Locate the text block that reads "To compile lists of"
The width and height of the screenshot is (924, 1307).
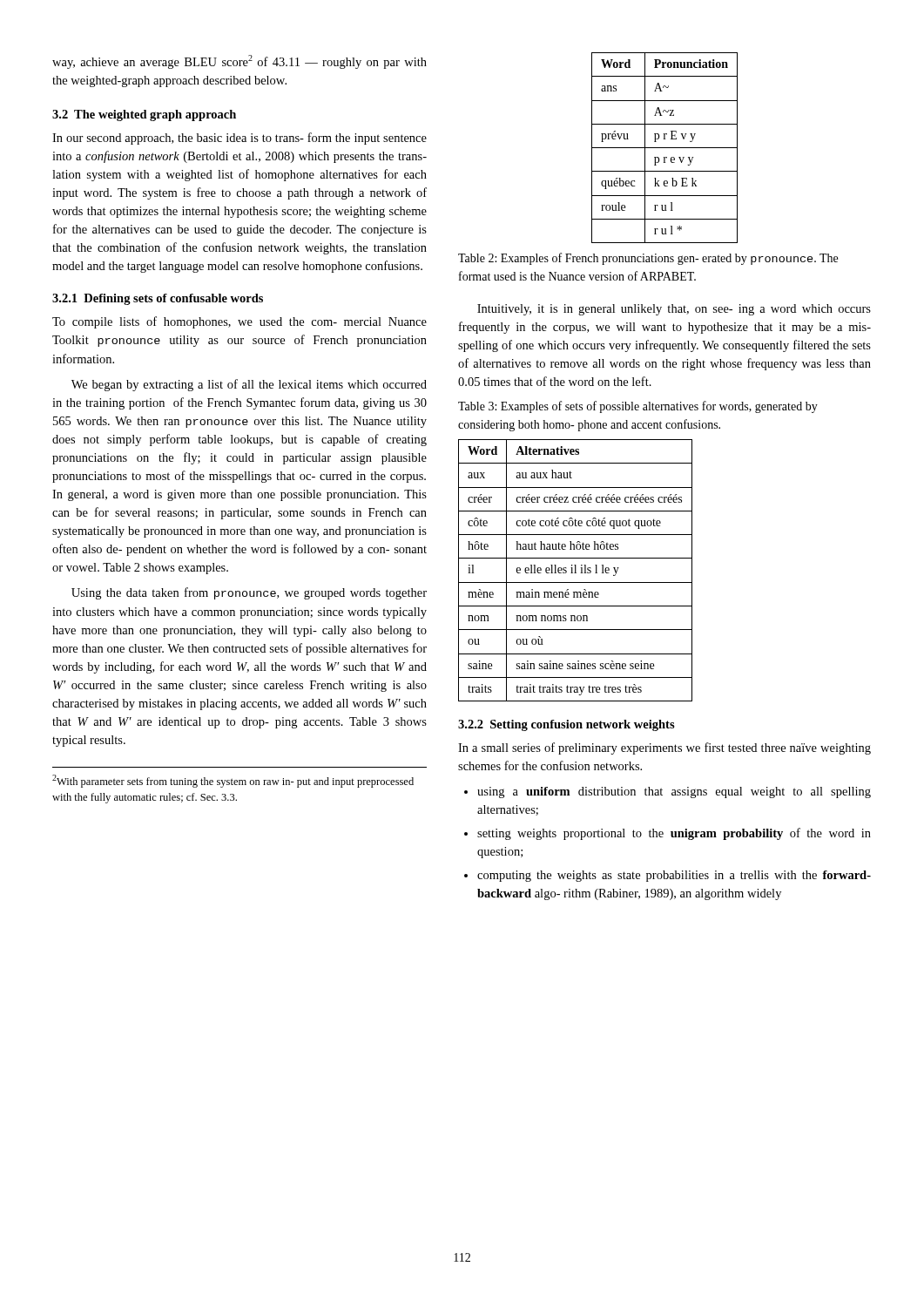pyautogui.click(x=240, y=531)
